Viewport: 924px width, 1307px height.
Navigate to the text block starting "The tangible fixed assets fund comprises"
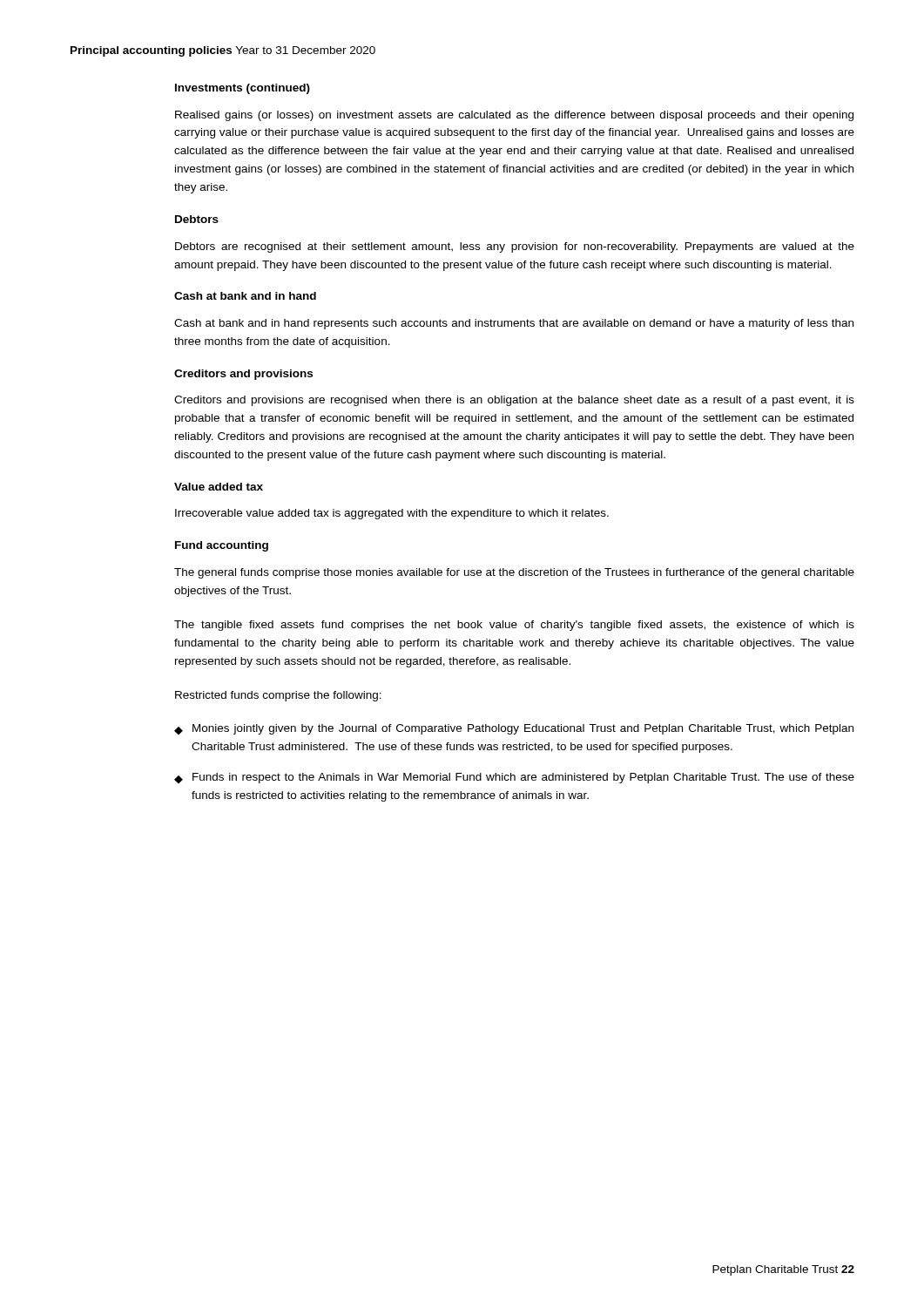click(514, 643)
